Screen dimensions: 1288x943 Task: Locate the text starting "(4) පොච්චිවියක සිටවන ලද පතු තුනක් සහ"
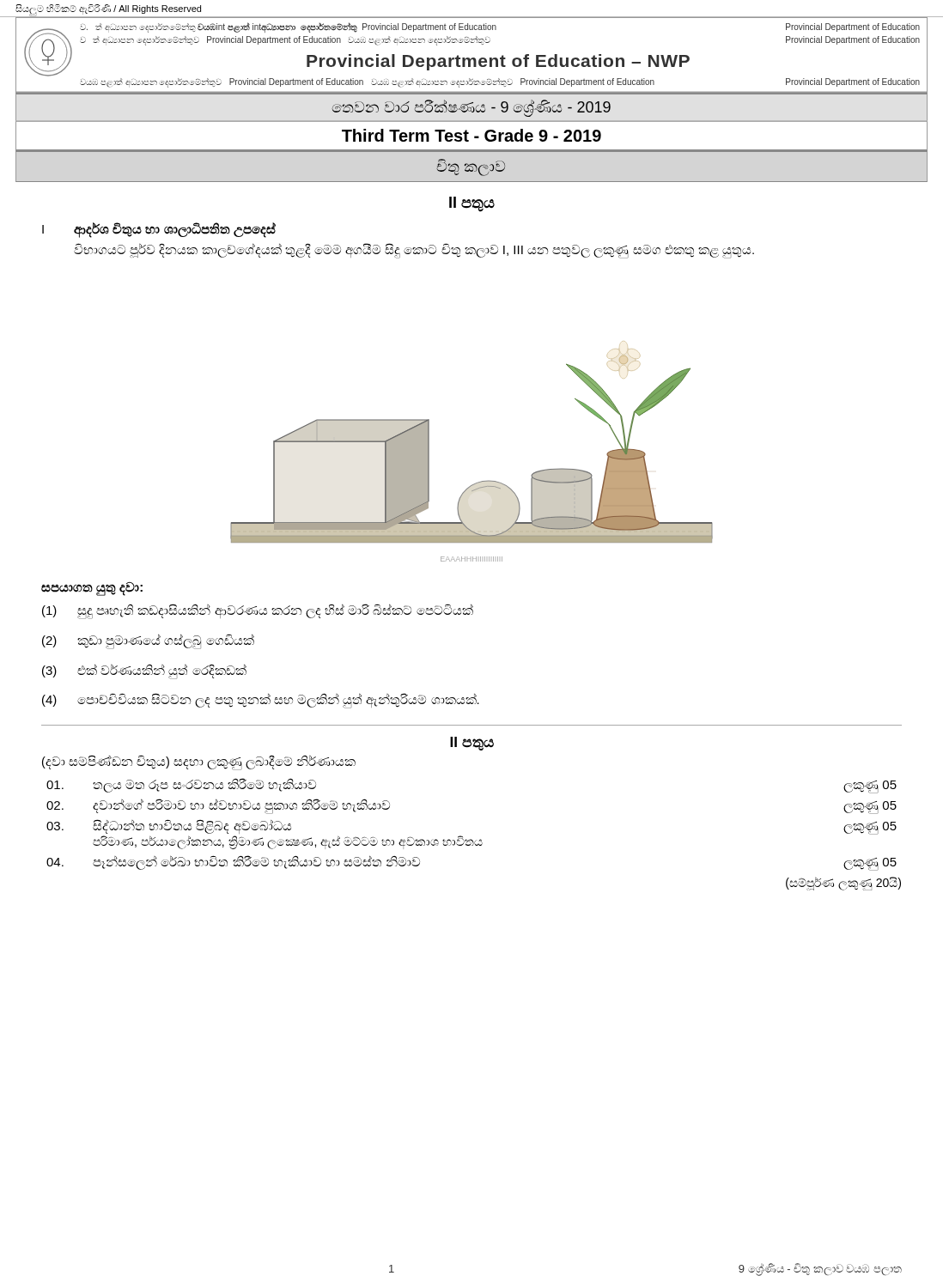coord(261,700)
